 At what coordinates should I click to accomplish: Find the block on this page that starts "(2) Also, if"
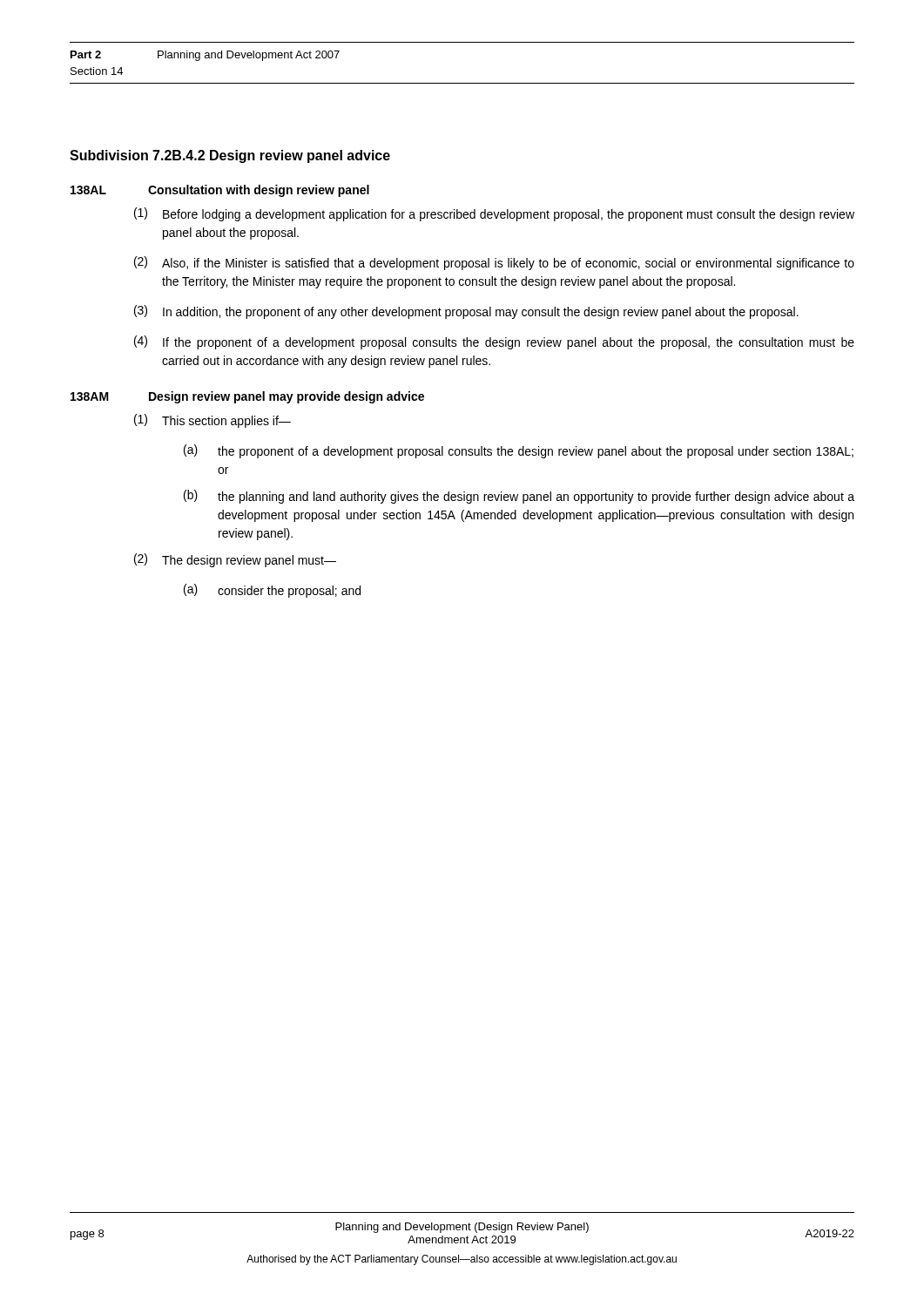[x=462, y=273]
